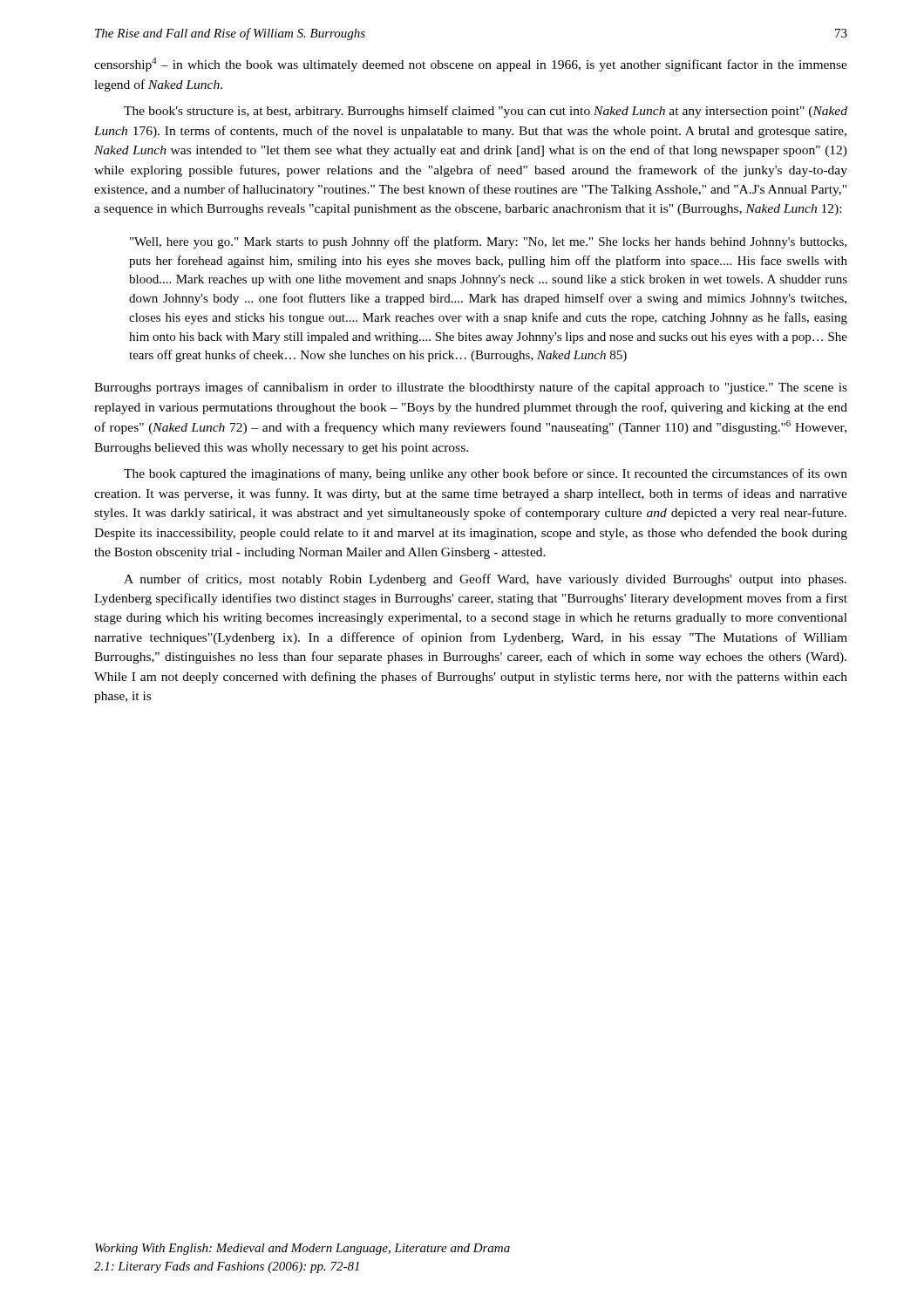Click on the passage starting "The book's structure is,"
The image size is (924, 1308).
pyautogui.click(x=471, y=160)
